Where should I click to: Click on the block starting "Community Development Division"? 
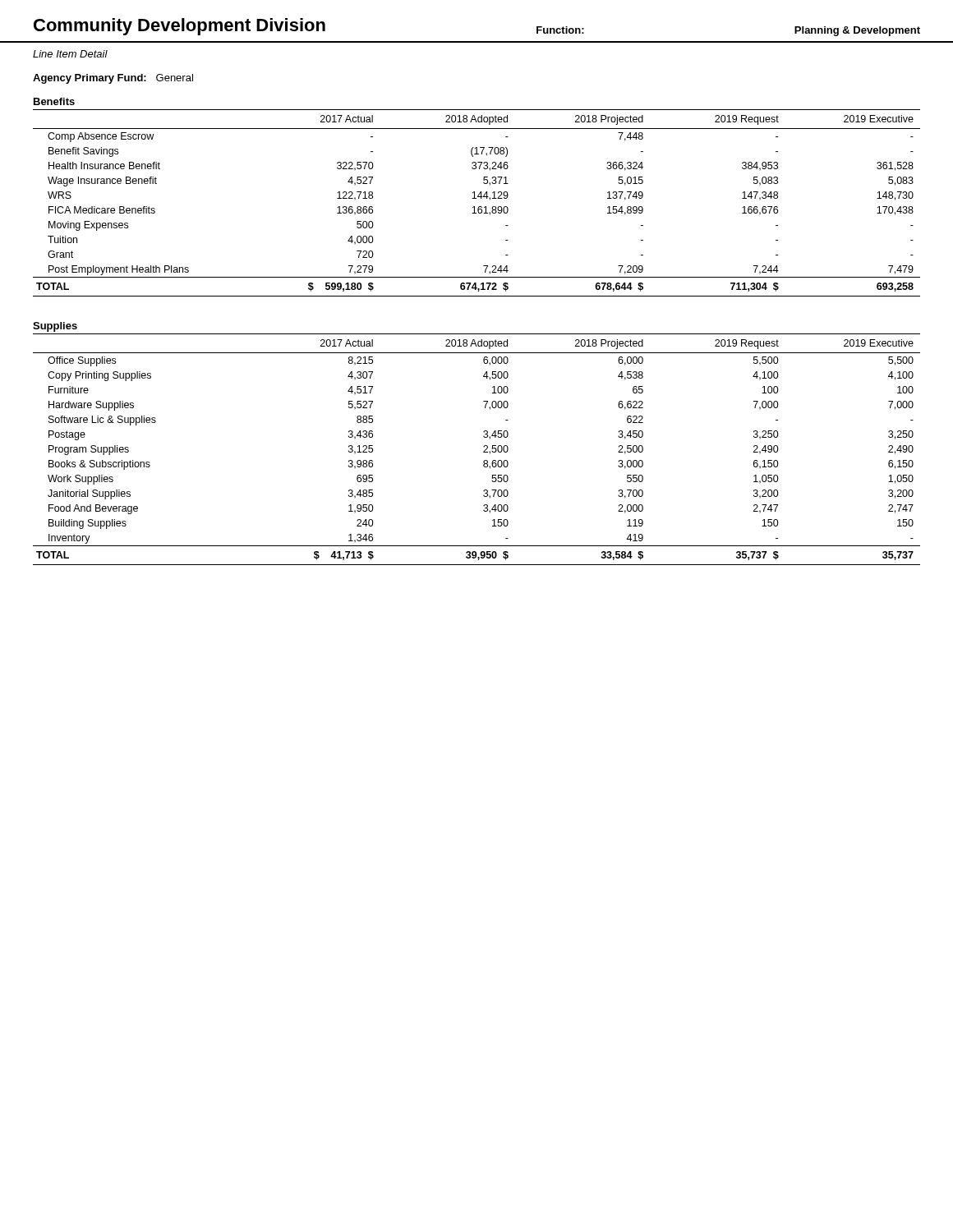[x=179, y=25]
